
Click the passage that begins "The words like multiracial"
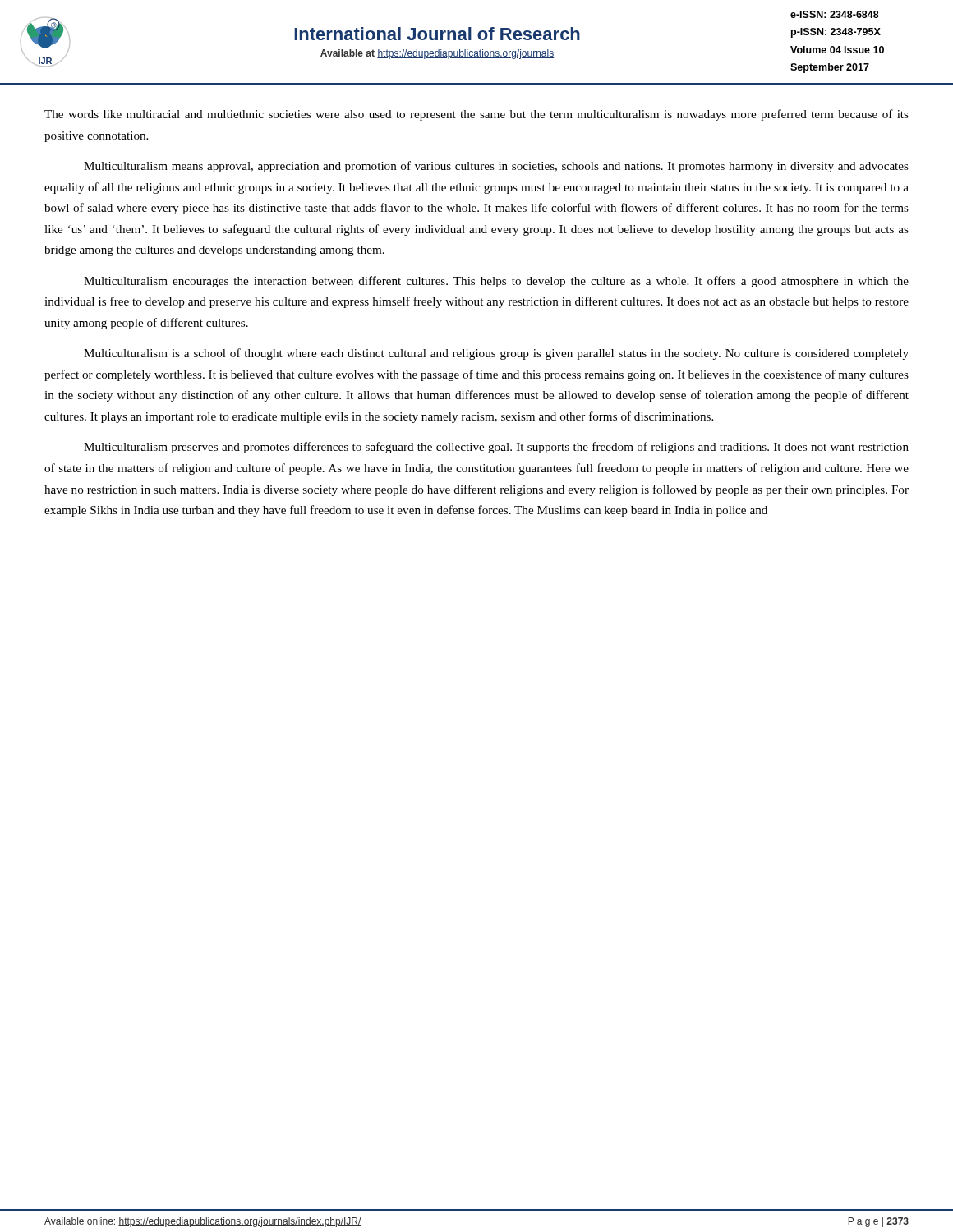pyautogui.click(x=476, y=124)
